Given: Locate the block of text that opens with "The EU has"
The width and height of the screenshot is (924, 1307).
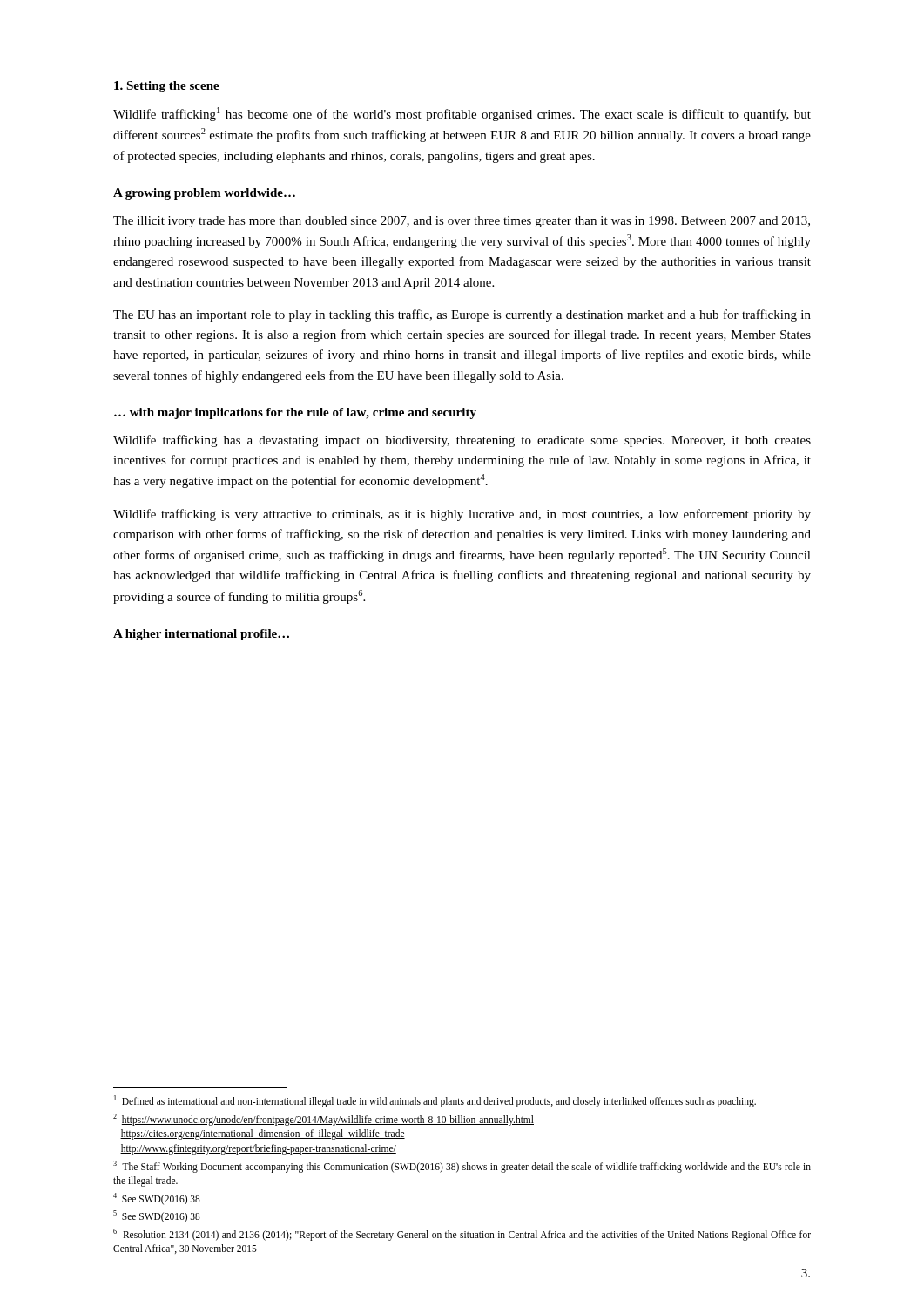Looking at the screenshot, I should (462, 345).
